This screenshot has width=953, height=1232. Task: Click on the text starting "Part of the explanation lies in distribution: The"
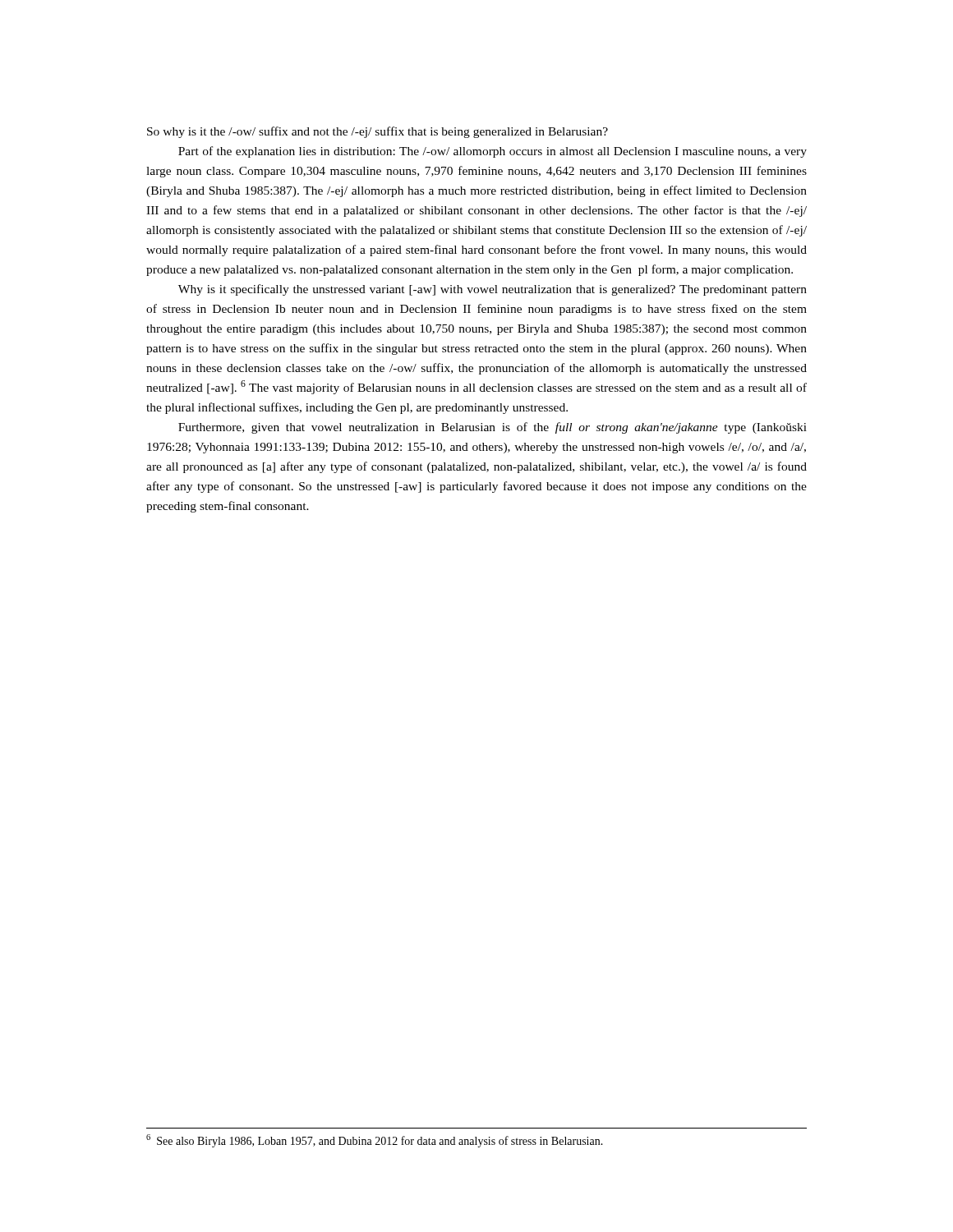point(476,210)
